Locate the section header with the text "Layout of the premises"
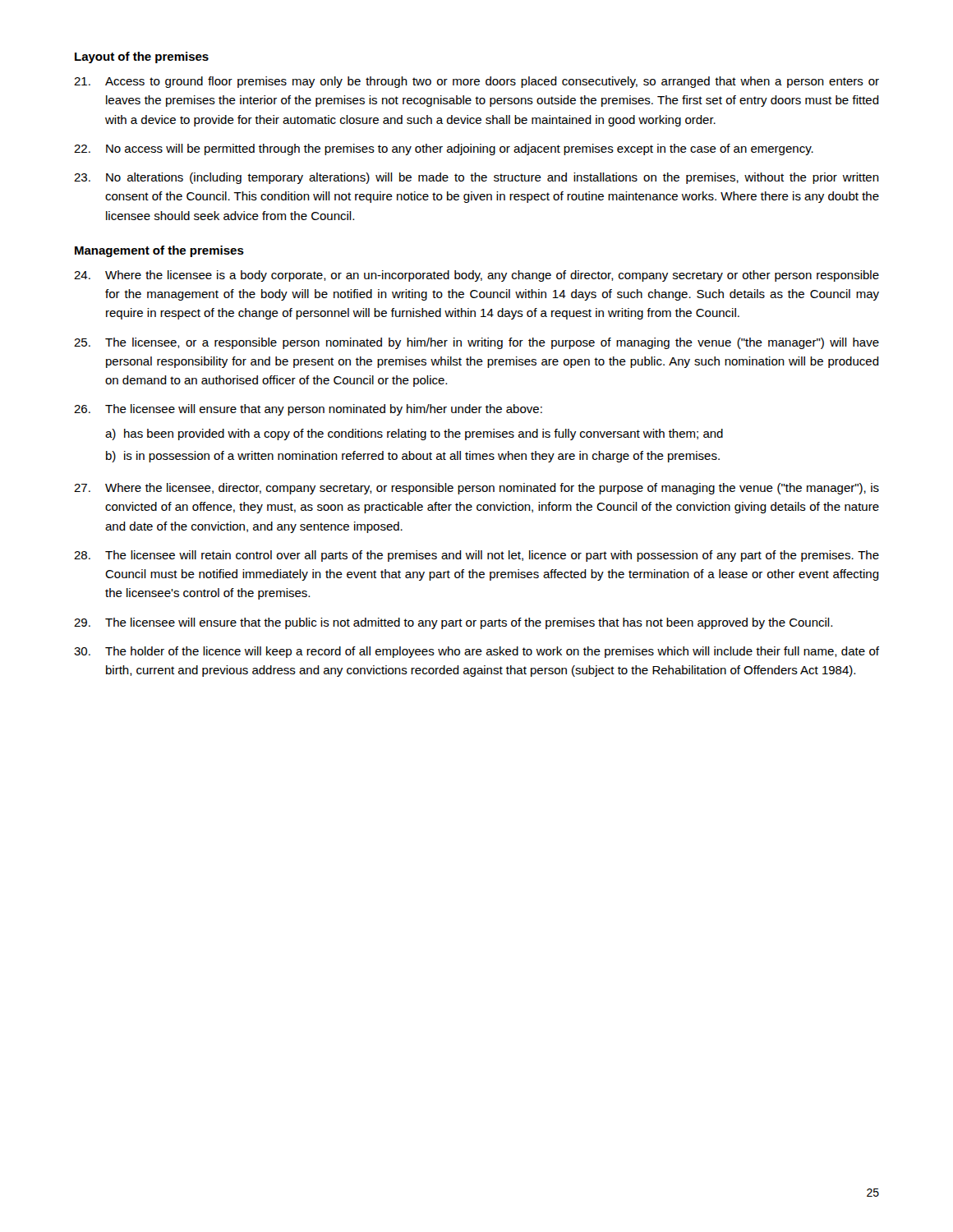 coord(141,56)
